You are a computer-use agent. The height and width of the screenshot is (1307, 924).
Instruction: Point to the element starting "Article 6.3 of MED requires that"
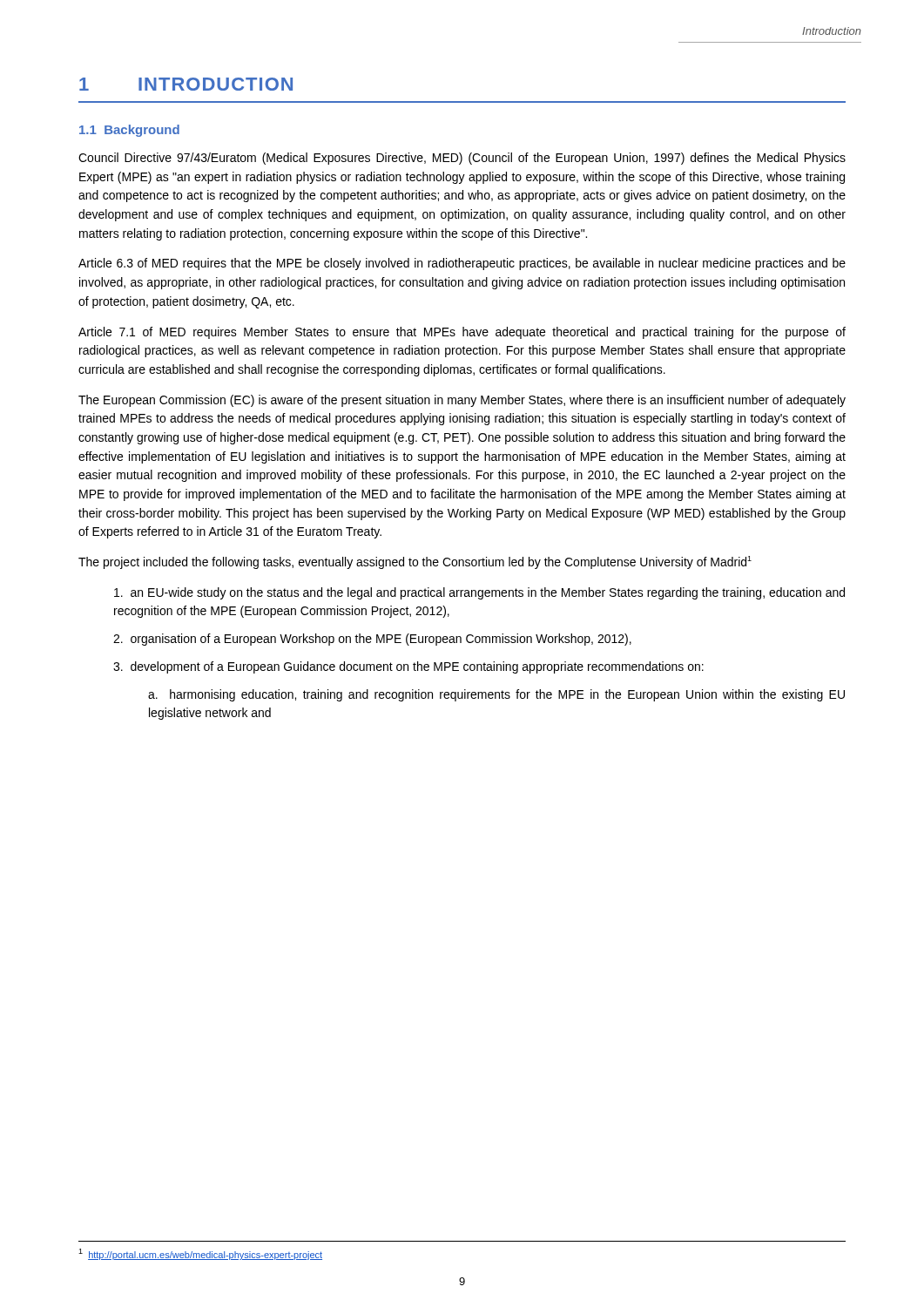click(462, 282)
